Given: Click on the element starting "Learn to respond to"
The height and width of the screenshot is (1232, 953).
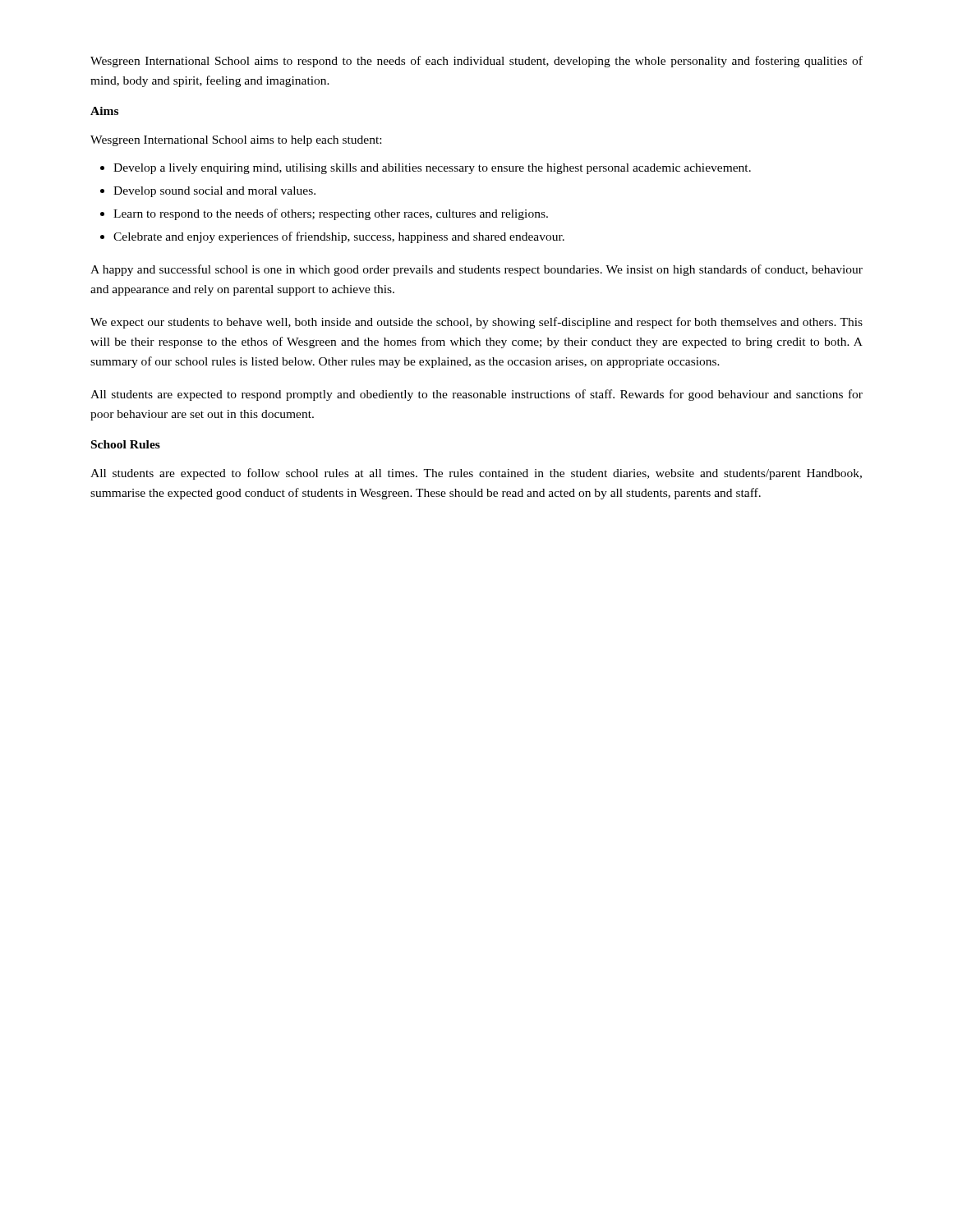Looking at the screenshot, I should [x=331, y=213].
